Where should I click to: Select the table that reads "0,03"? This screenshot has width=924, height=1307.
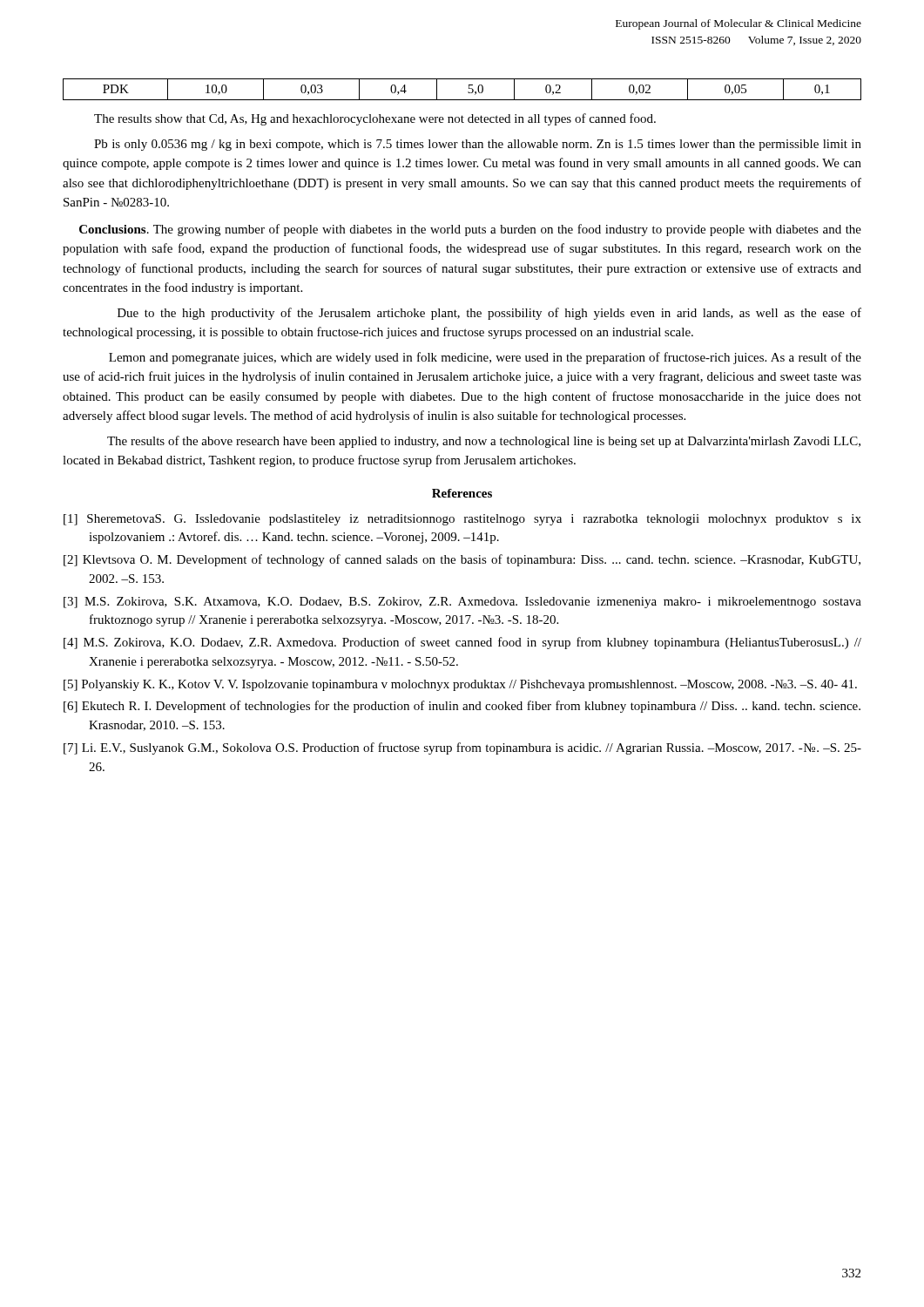click(462, 89)
